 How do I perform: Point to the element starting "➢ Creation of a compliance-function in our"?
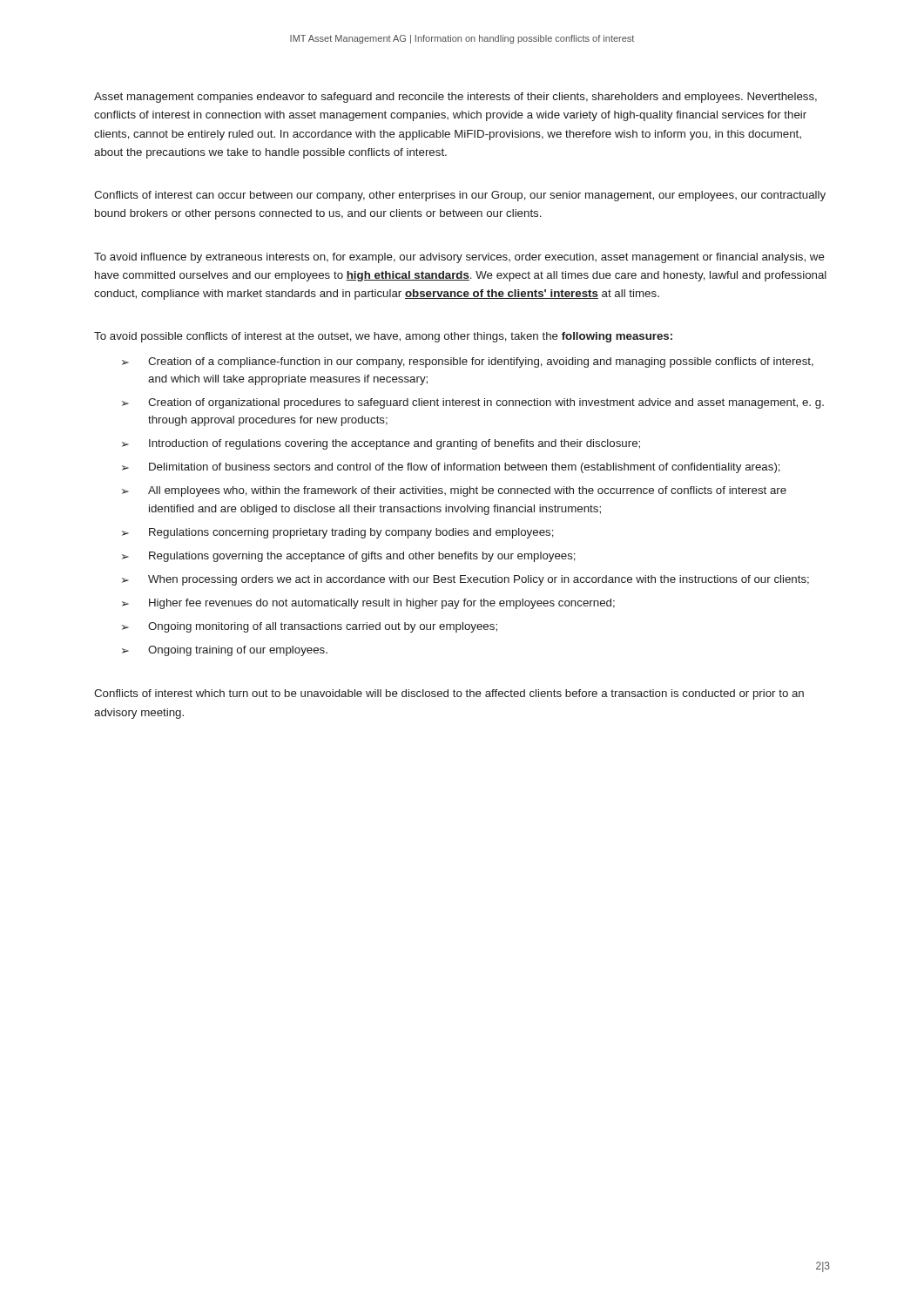tap(475, 371)
